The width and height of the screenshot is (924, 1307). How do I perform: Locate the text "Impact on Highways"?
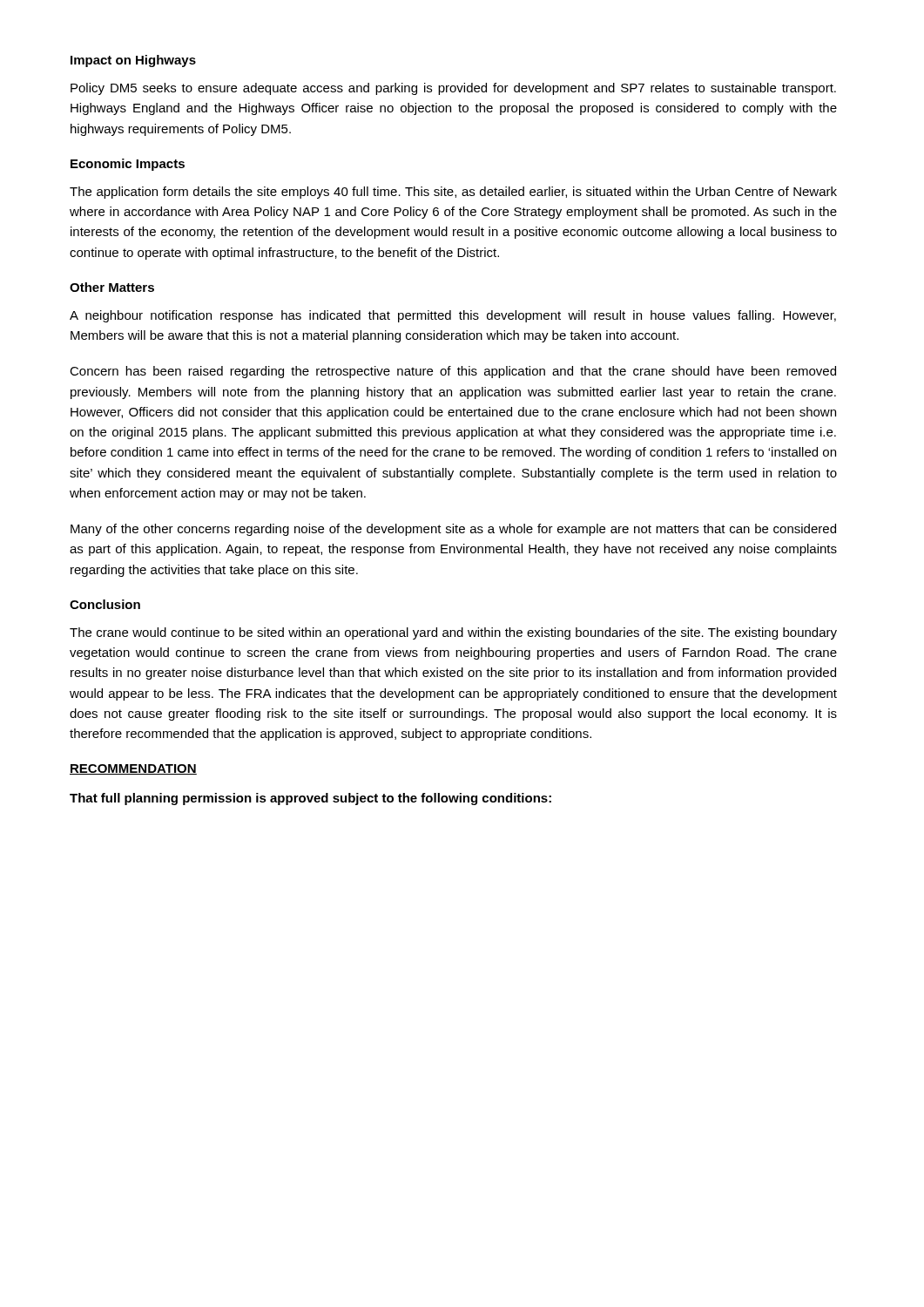click(133, 60)
